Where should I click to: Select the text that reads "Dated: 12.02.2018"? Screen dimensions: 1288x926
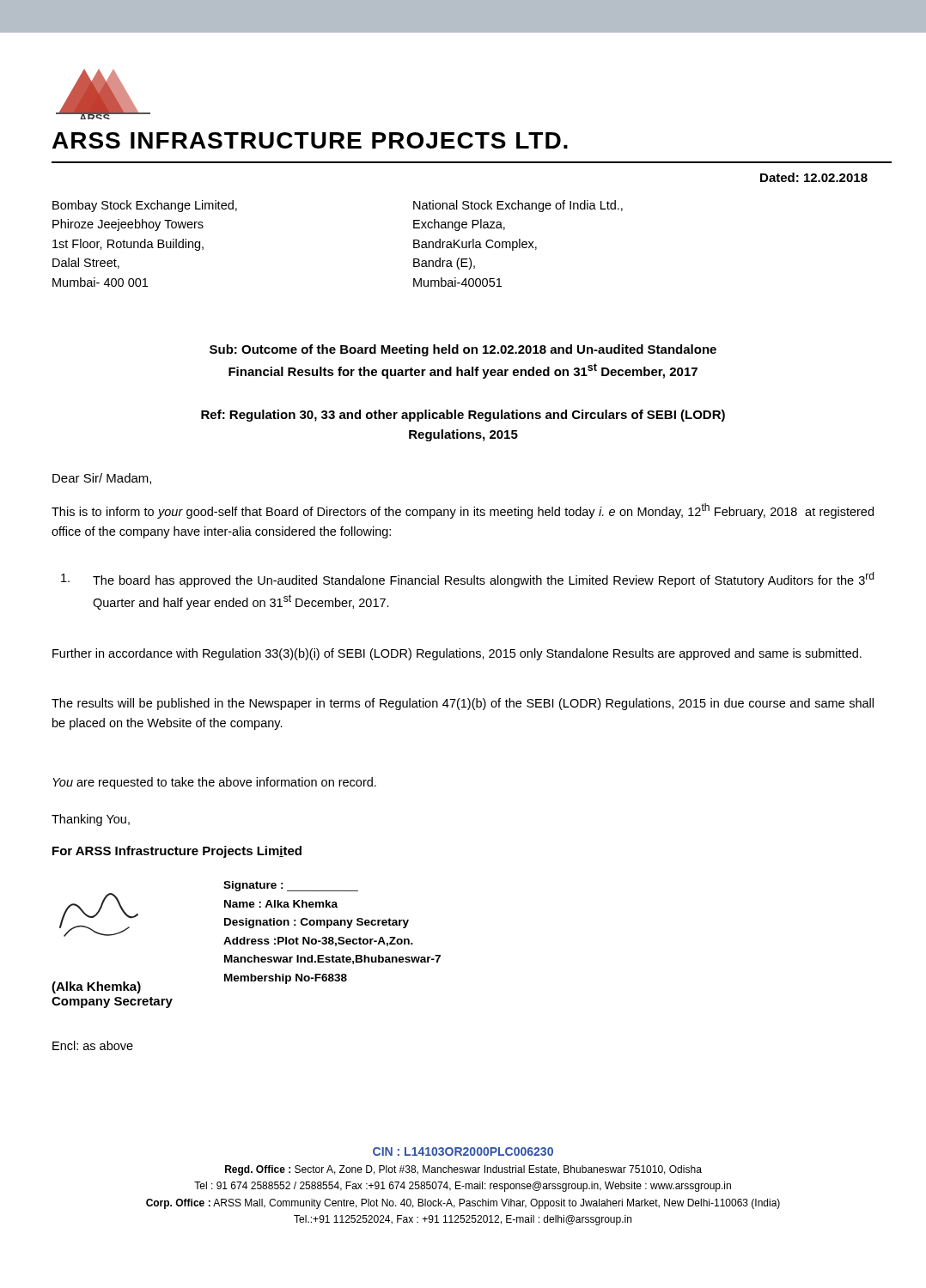pos(813,177)
